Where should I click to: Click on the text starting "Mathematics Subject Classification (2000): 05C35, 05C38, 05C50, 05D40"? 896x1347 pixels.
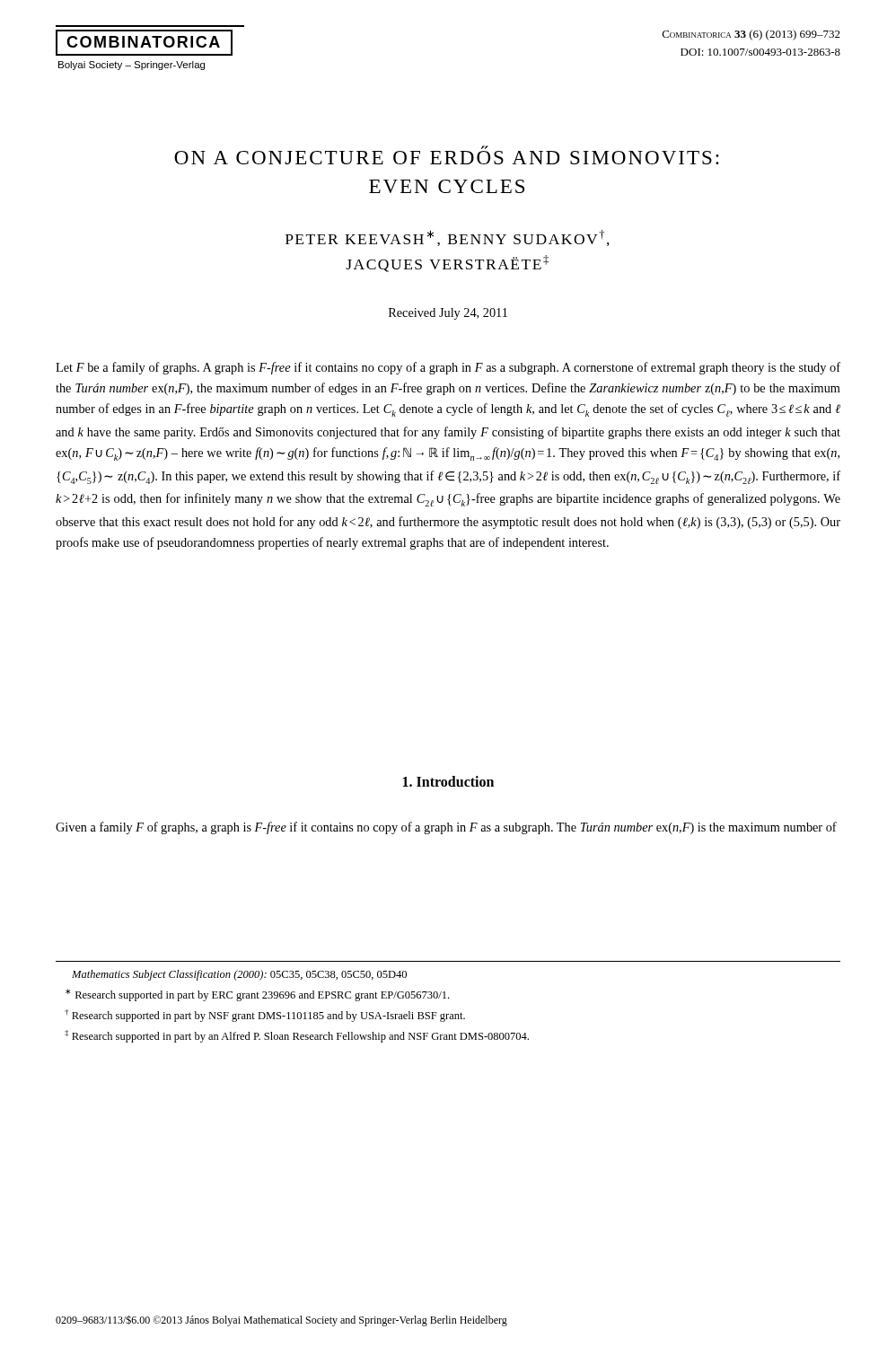pos(448,1006)
